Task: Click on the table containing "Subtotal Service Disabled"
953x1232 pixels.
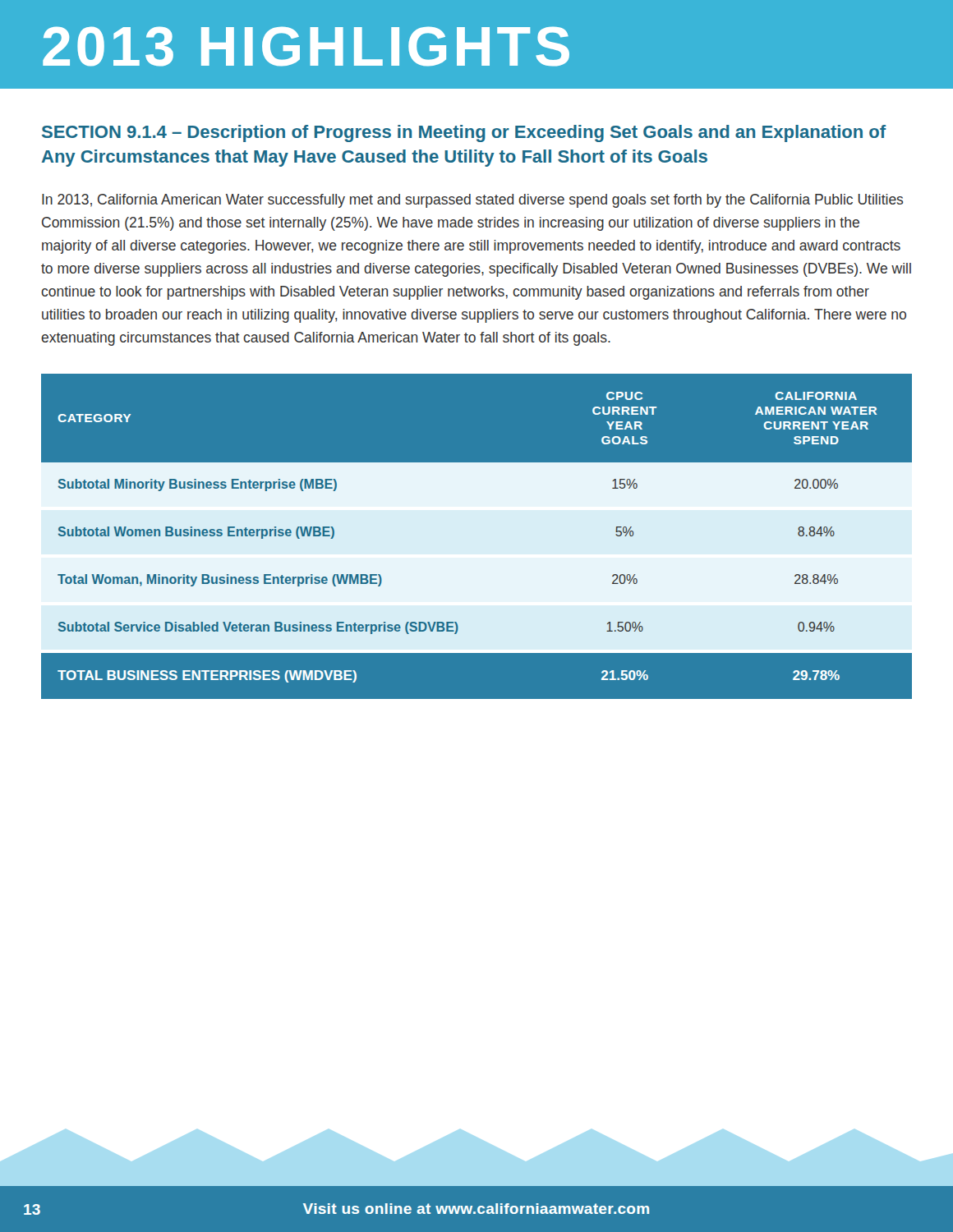Action: point(476,538)
